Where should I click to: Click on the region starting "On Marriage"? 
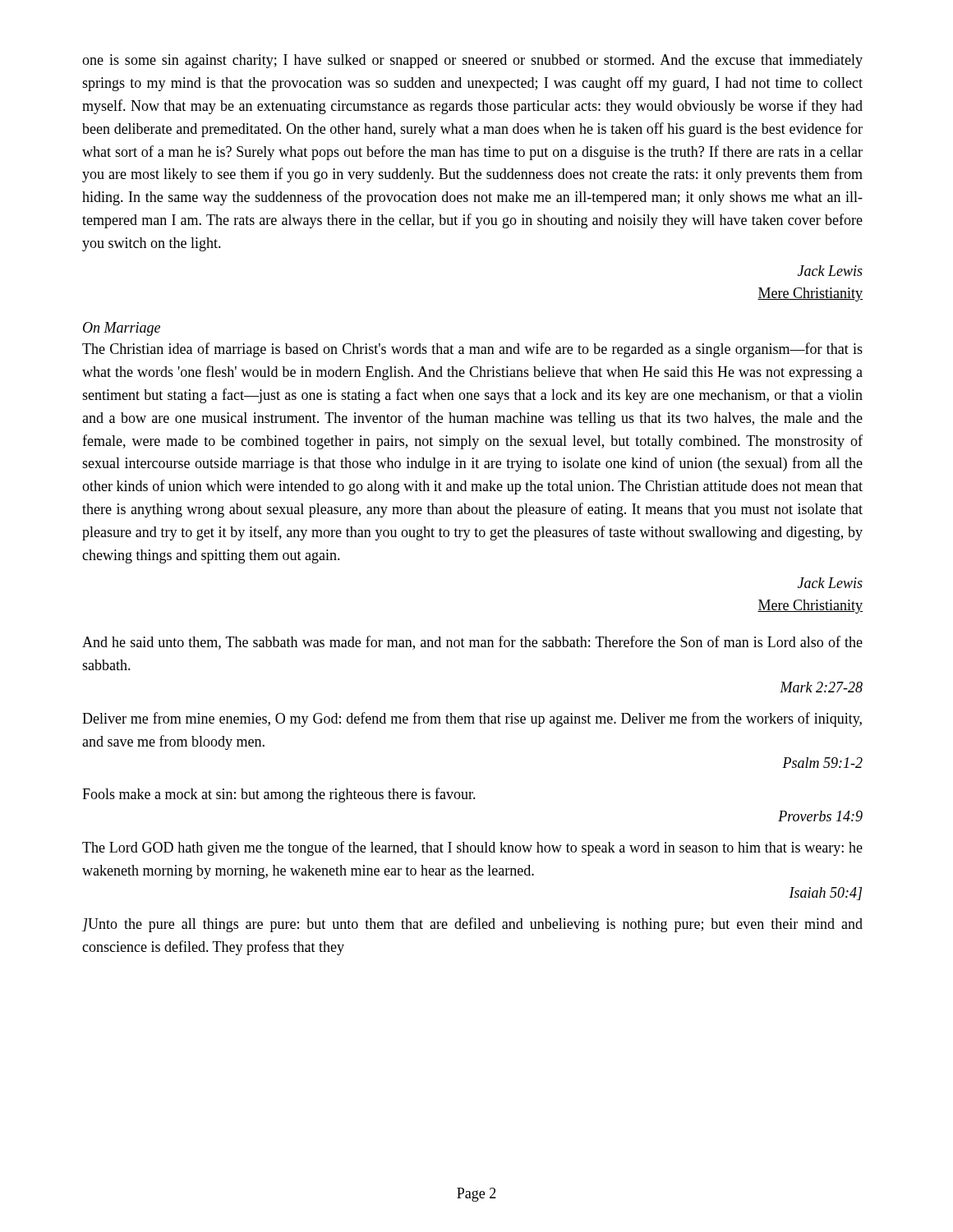[x=121, y=328]
